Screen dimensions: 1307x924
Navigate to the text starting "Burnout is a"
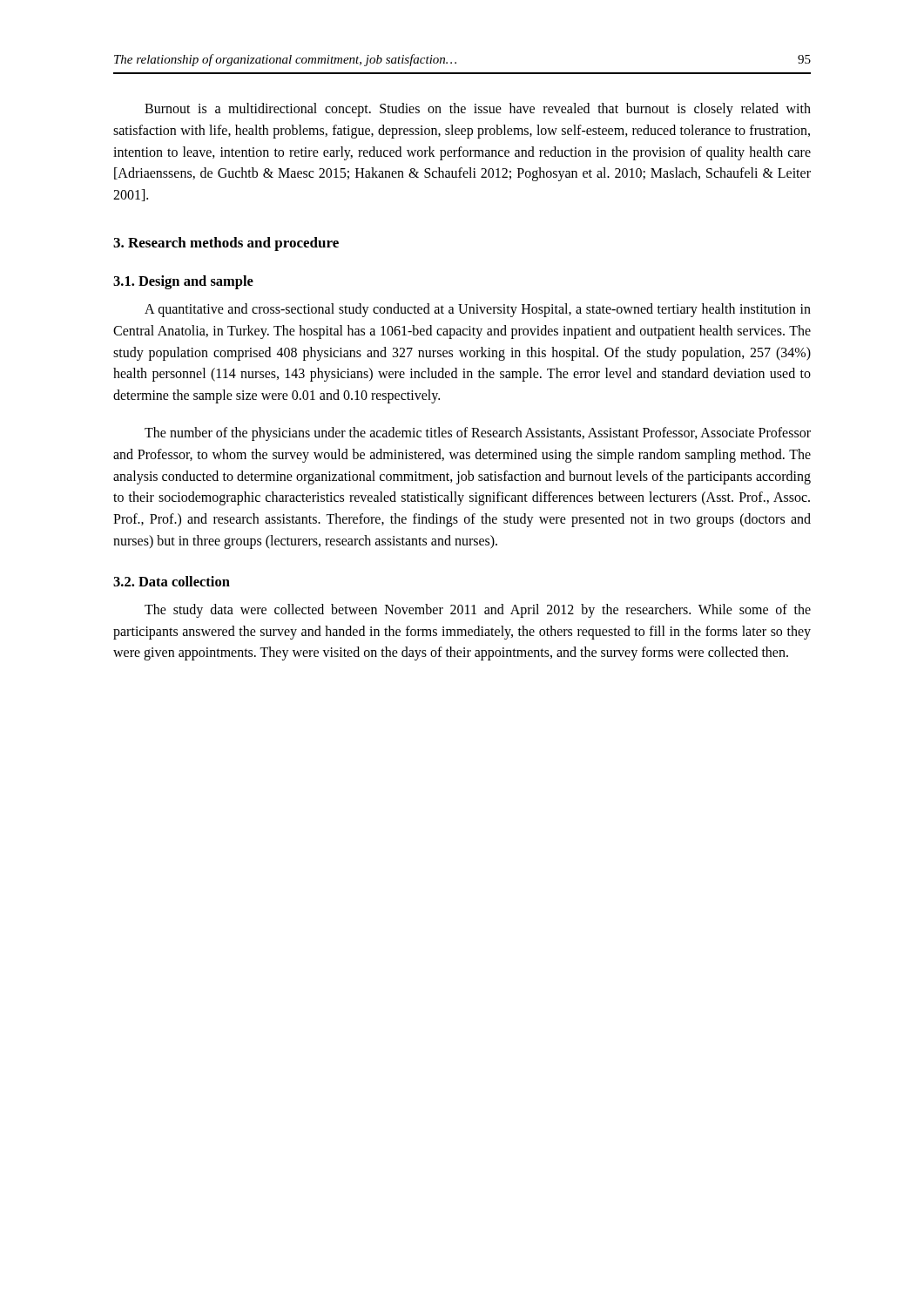click(462, 152)
